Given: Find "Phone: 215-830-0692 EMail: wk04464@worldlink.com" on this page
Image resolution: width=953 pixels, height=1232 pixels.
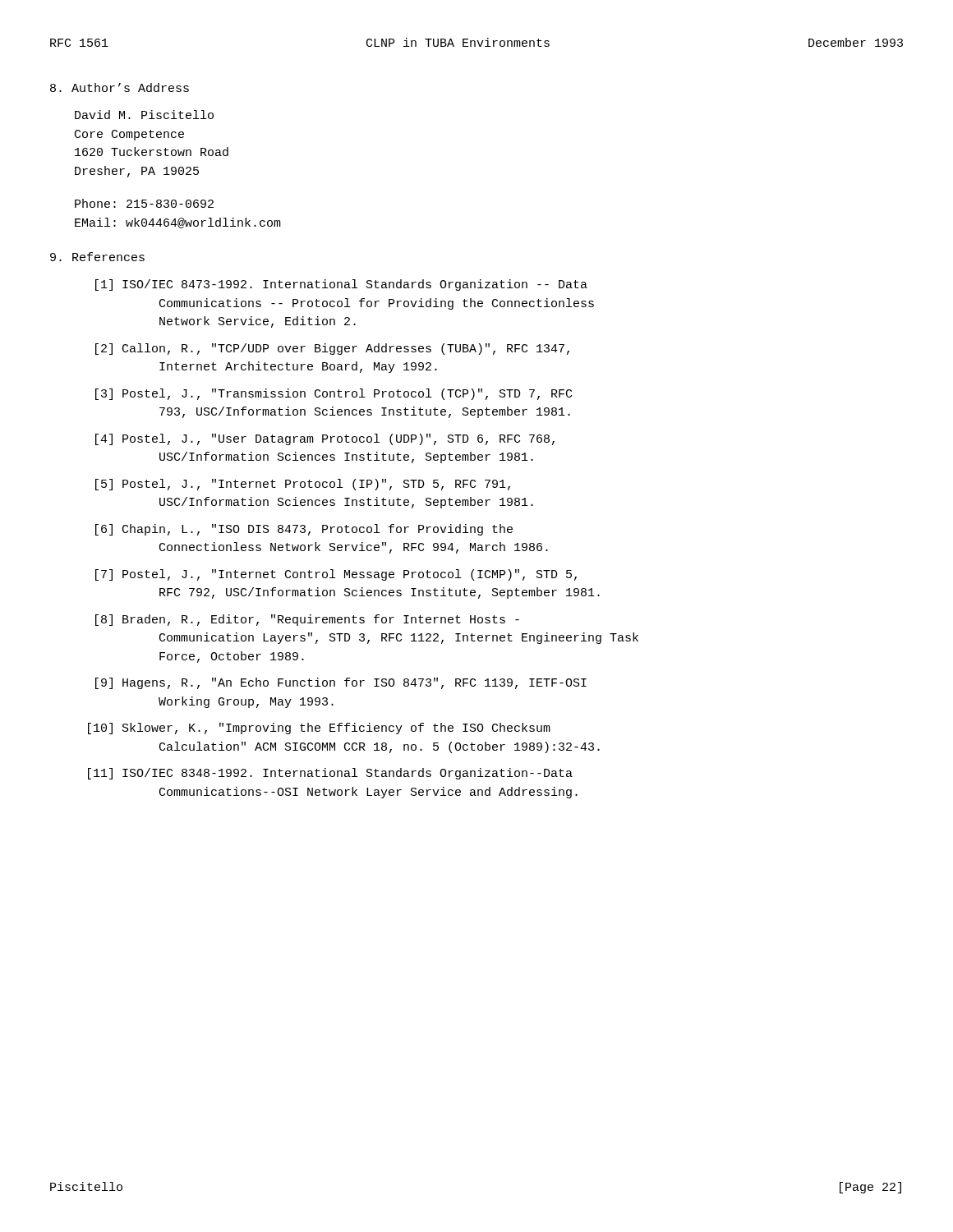Looking at the screenshot, I should (177, 214).
